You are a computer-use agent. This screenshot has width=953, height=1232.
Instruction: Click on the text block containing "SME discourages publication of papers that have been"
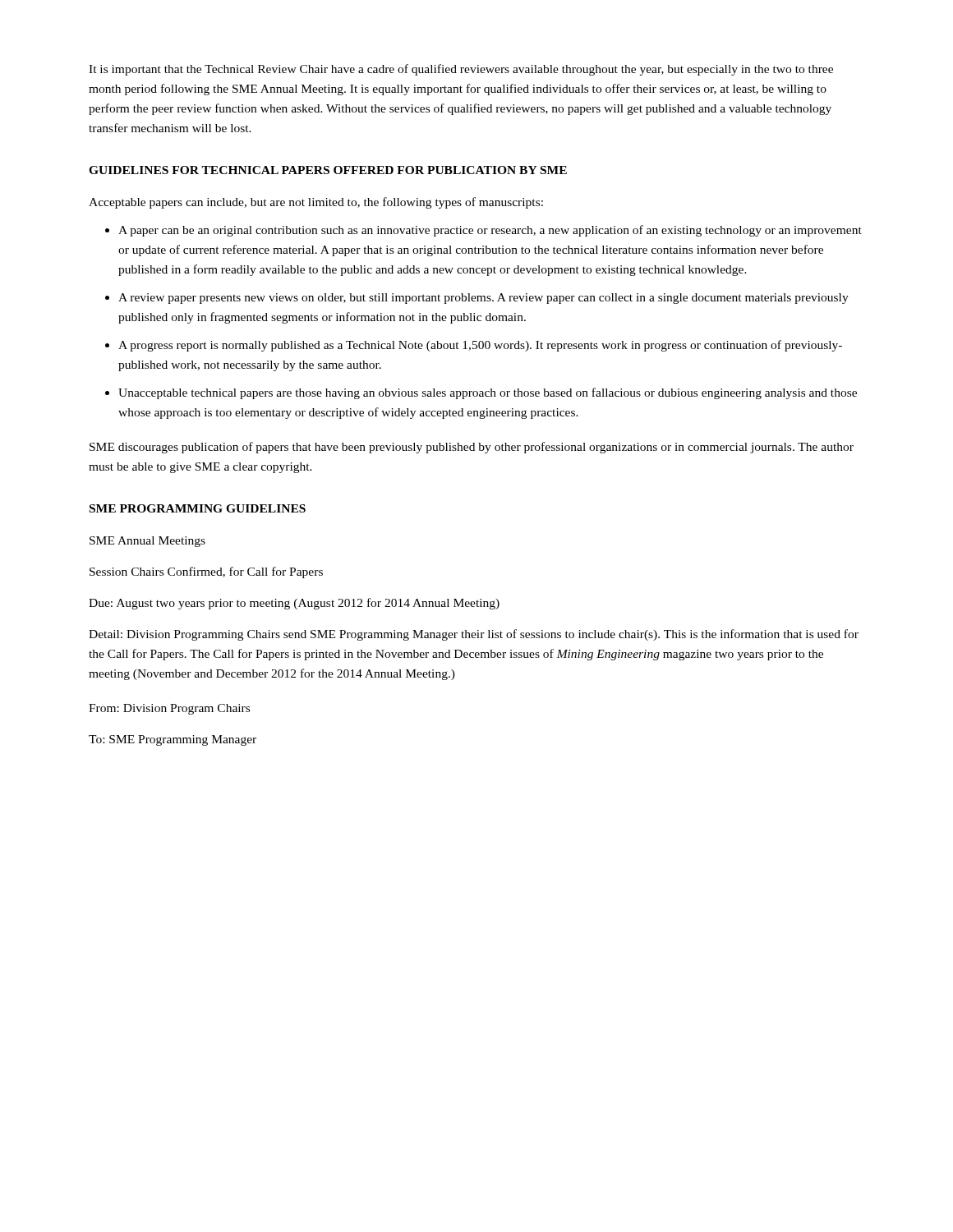[x=471, y=456]
